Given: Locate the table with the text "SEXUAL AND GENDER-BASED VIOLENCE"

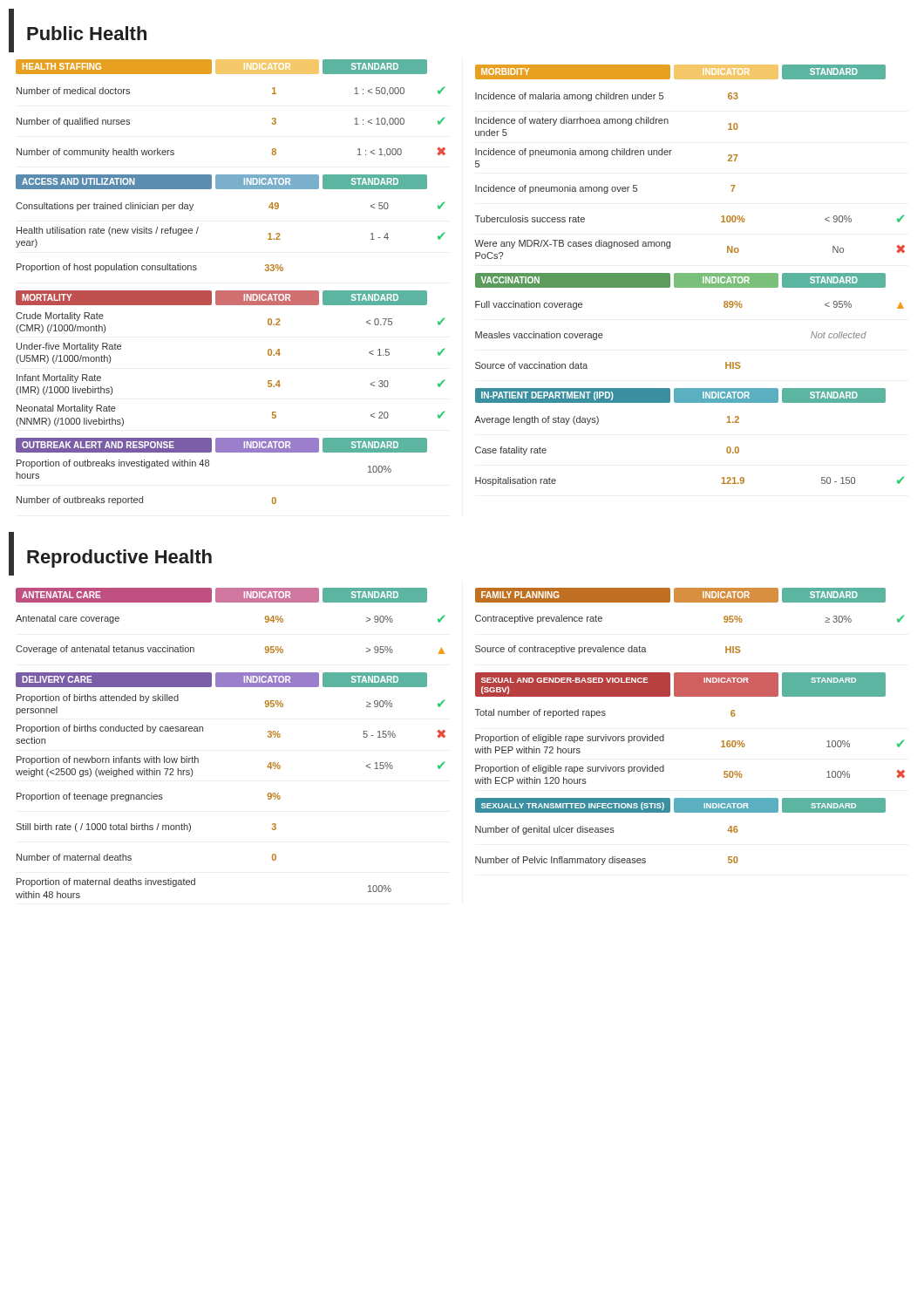Looking at the screenshot, I should point(691,731).
